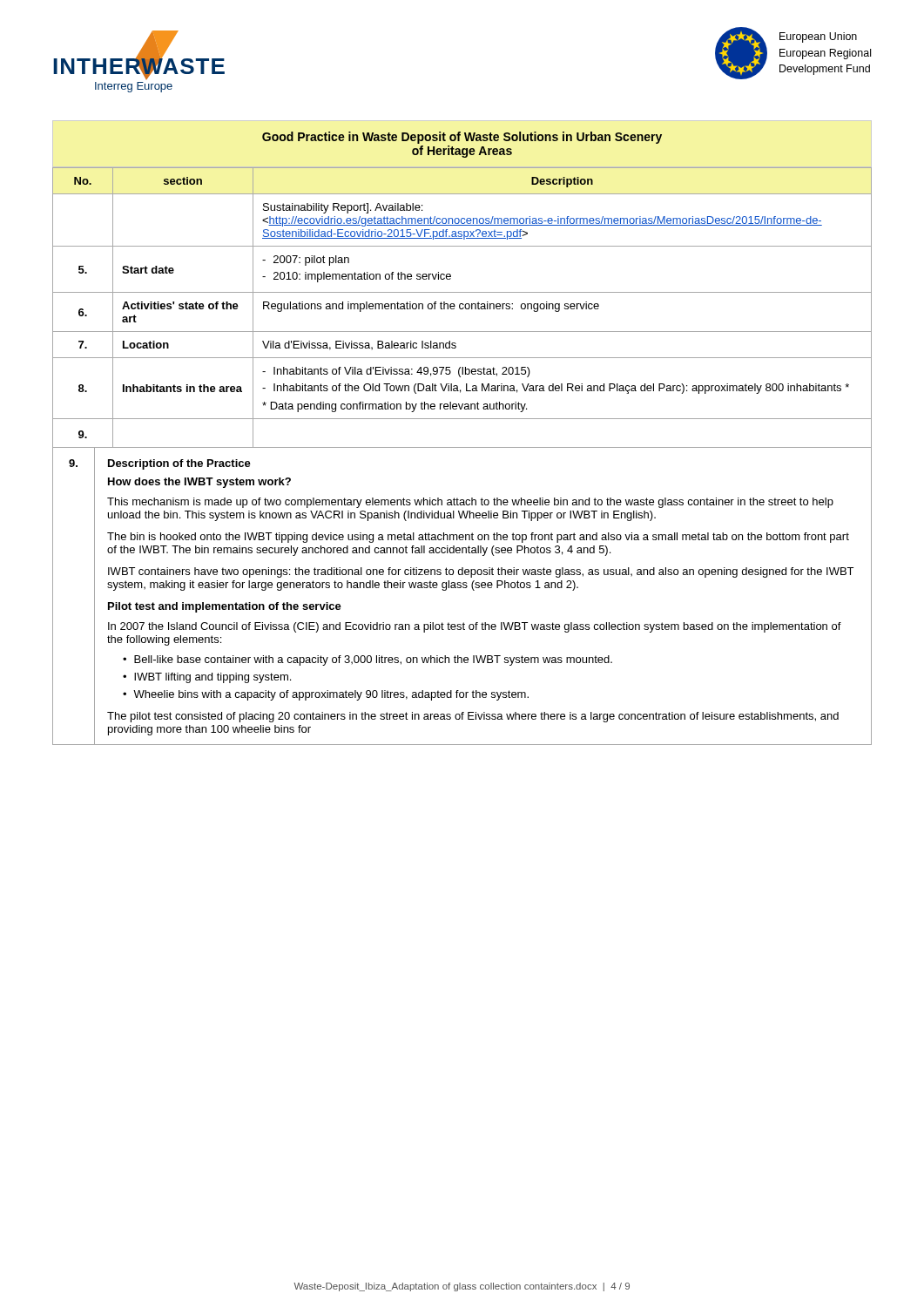The width and height of the screenshot is (924, 1307).
Task: Find the text block that reads "In 2007 the Island"
Action: coord(474,633)
